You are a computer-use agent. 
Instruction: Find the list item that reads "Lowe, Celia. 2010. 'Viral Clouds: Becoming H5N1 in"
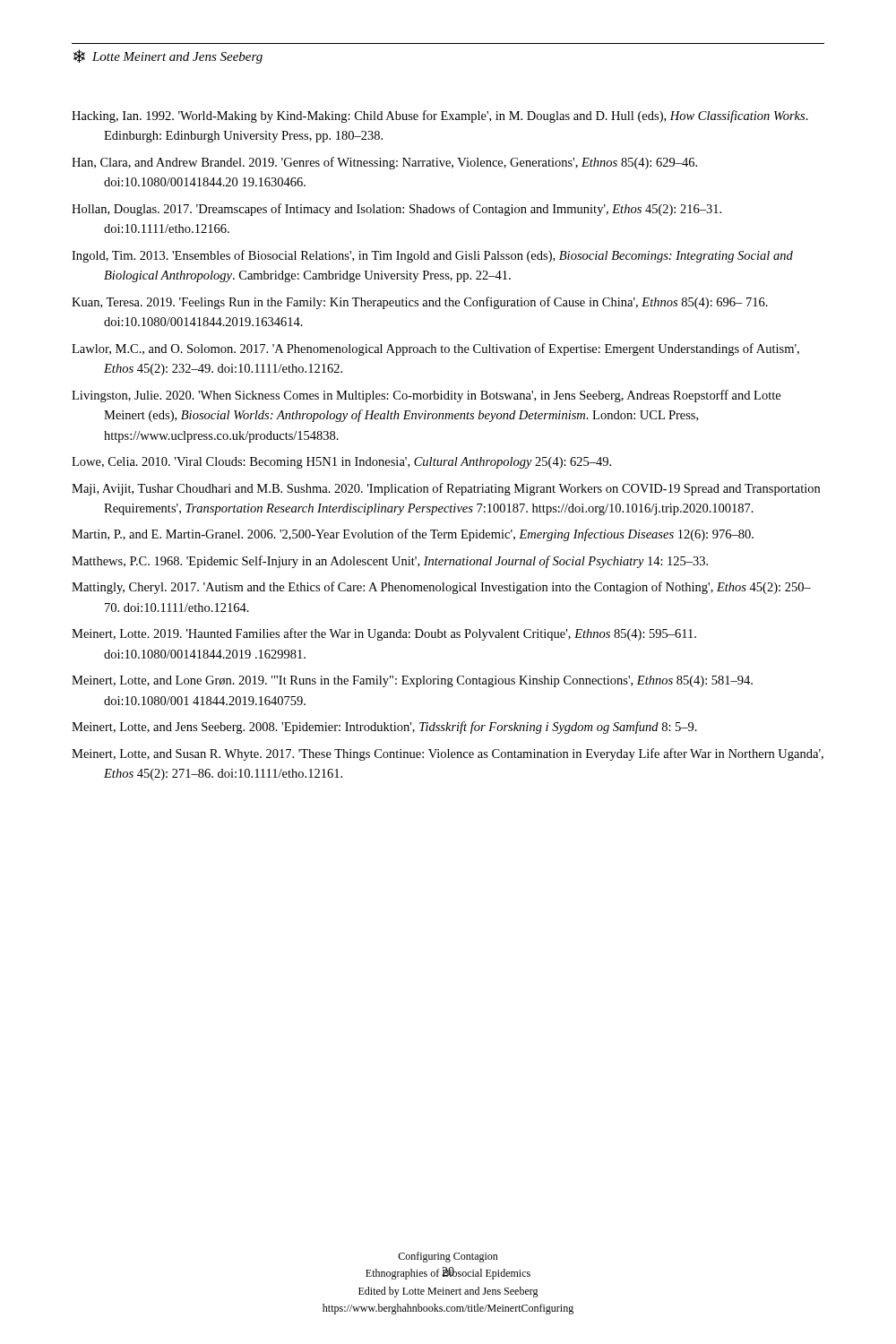(x=342, y=461)
